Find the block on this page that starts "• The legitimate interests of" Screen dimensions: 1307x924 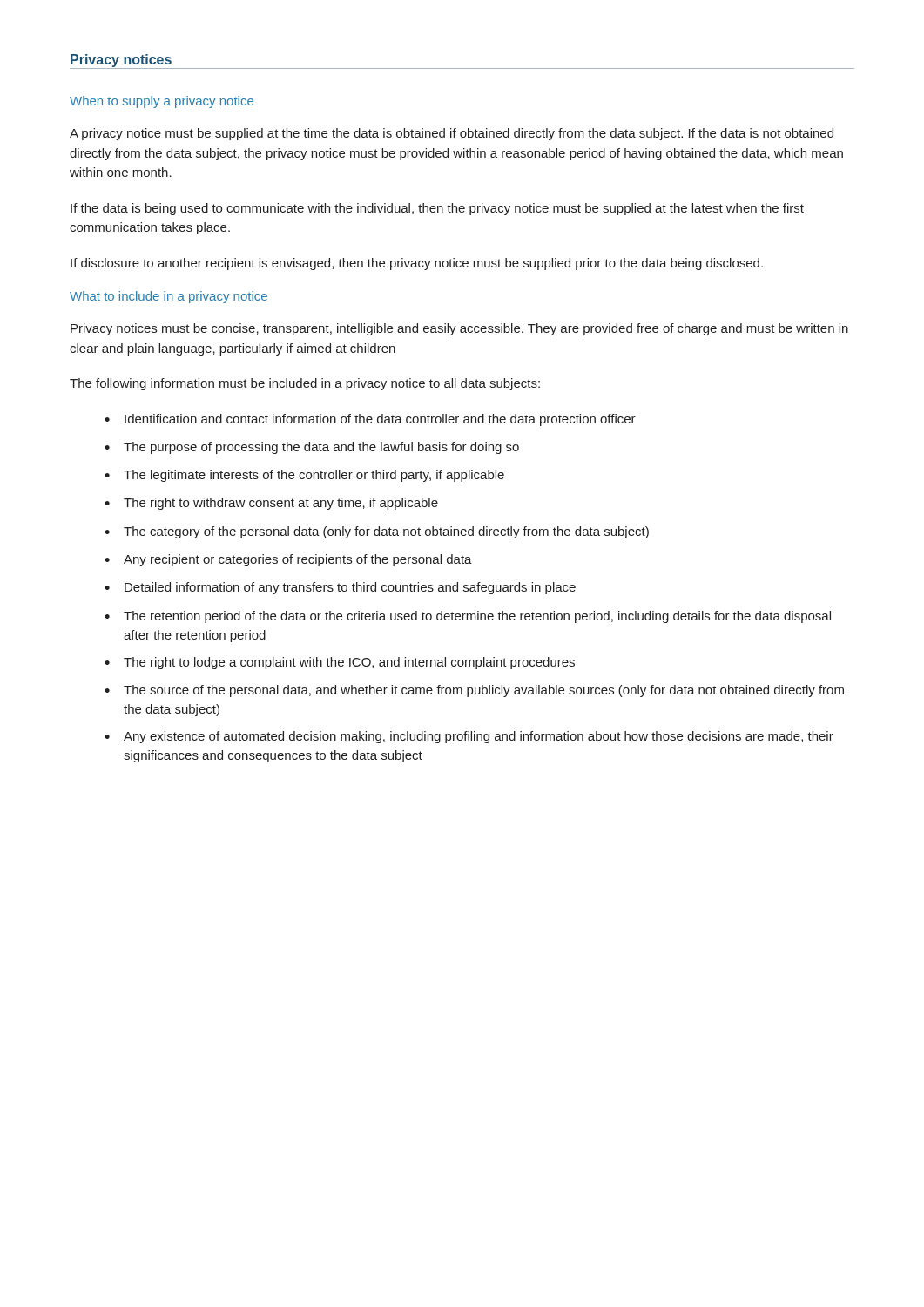coord(479,476)
